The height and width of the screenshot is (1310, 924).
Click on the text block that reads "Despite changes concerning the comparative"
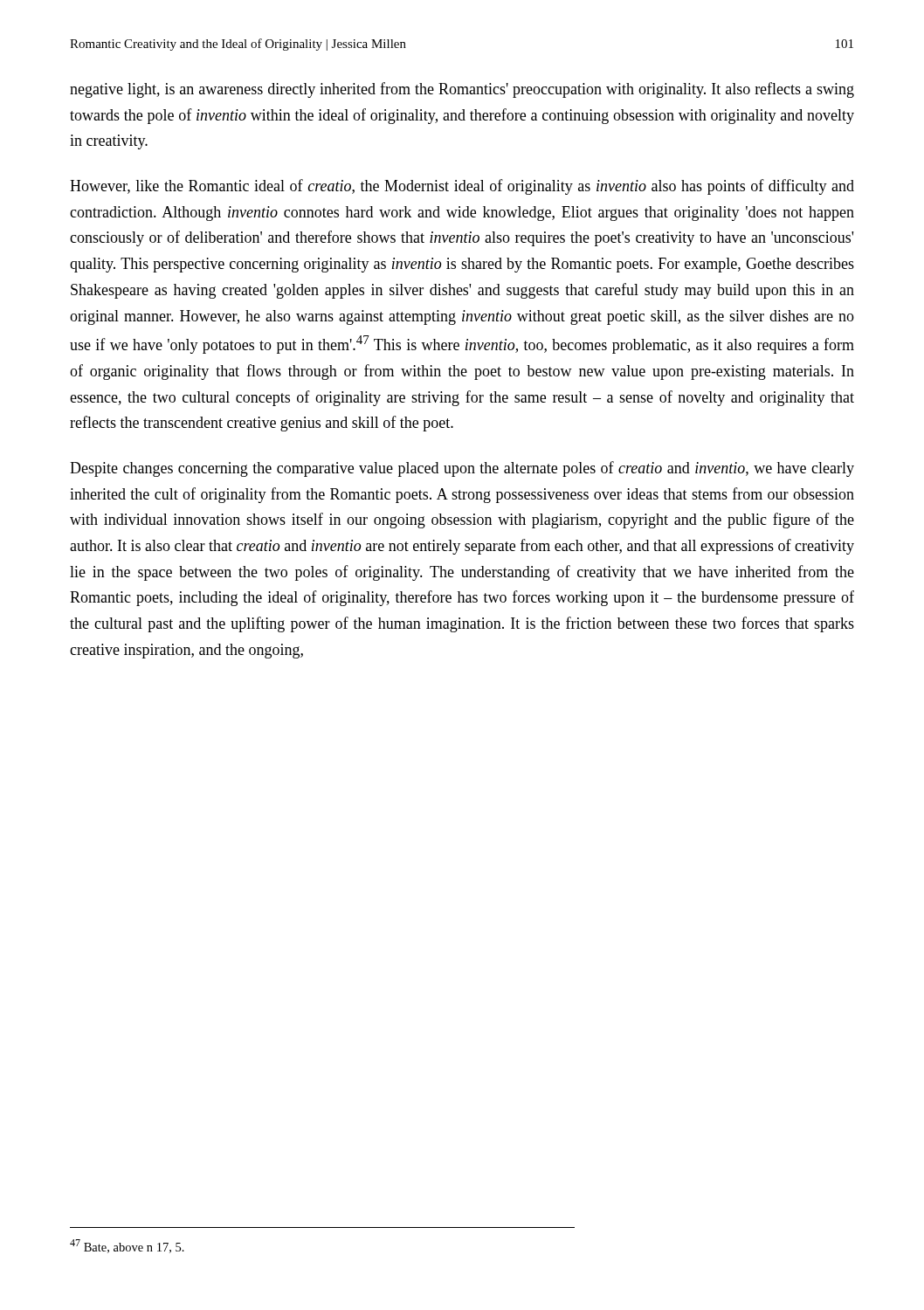tap(462, 559)
